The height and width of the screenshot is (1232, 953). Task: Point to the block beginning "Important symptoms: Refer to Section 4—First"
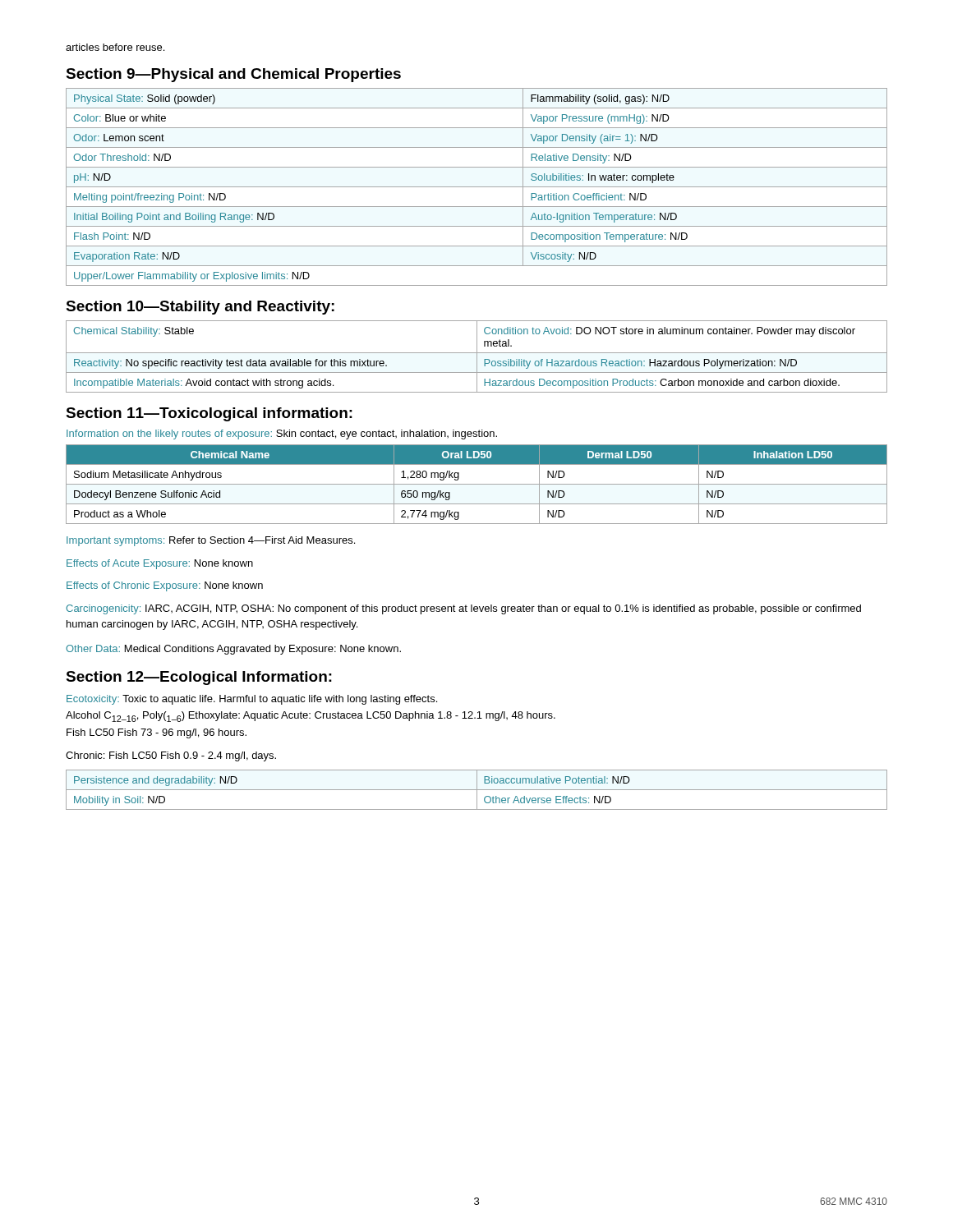click(211, 540)
